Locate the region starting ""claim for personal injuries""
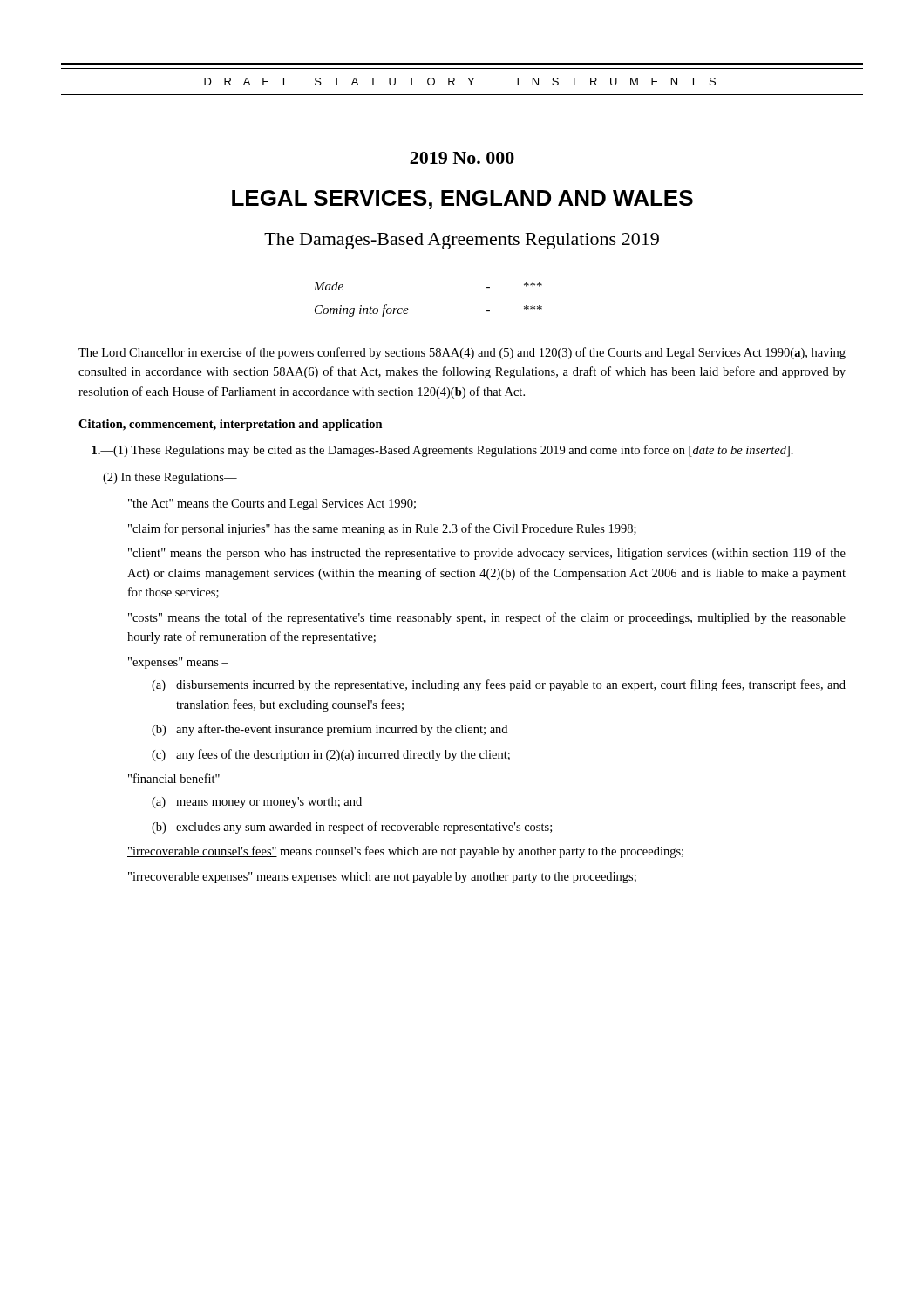Viewport: 924px width, 1308px height. [382, 528]
